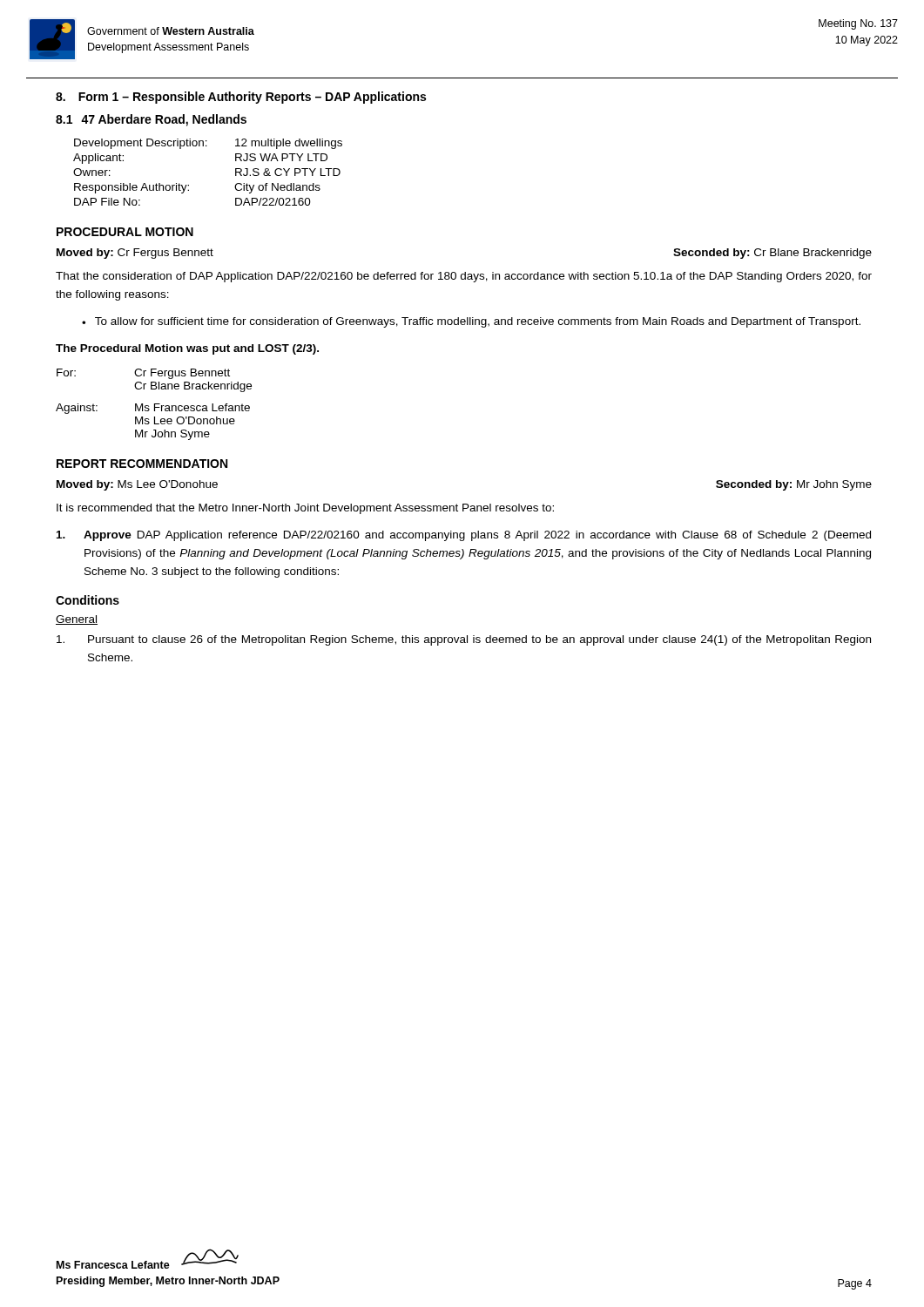
Task: Where is the passage that starts "That the consideration of DAP Application DAP/22/02160"?
Action: coord(464,285)
